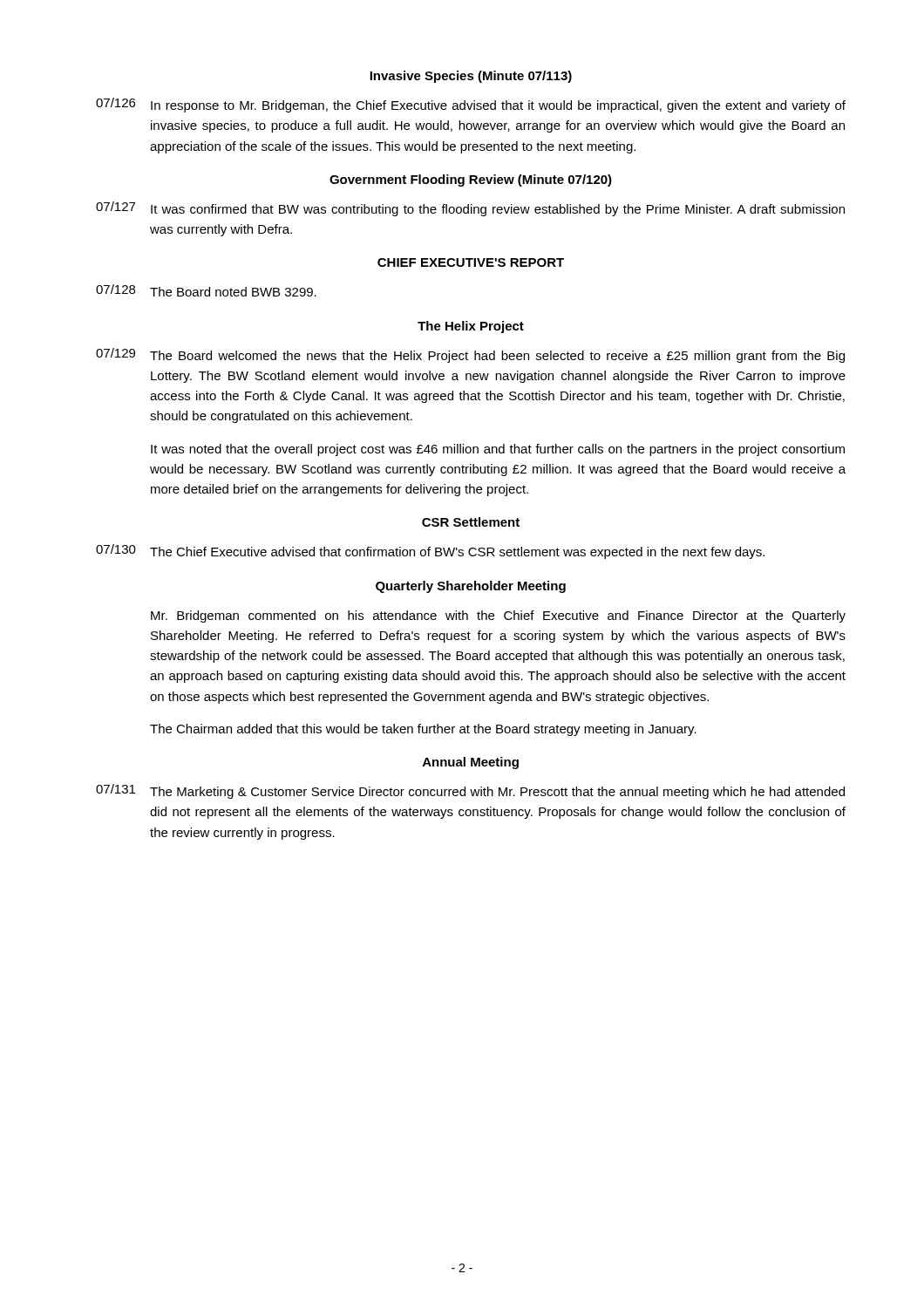Viewport: 924px width, 1308px height.
Task: Select the passage starting "Quarterly Shareholder Meeting"
Action: pyautogui.click(x=471, y=585)
